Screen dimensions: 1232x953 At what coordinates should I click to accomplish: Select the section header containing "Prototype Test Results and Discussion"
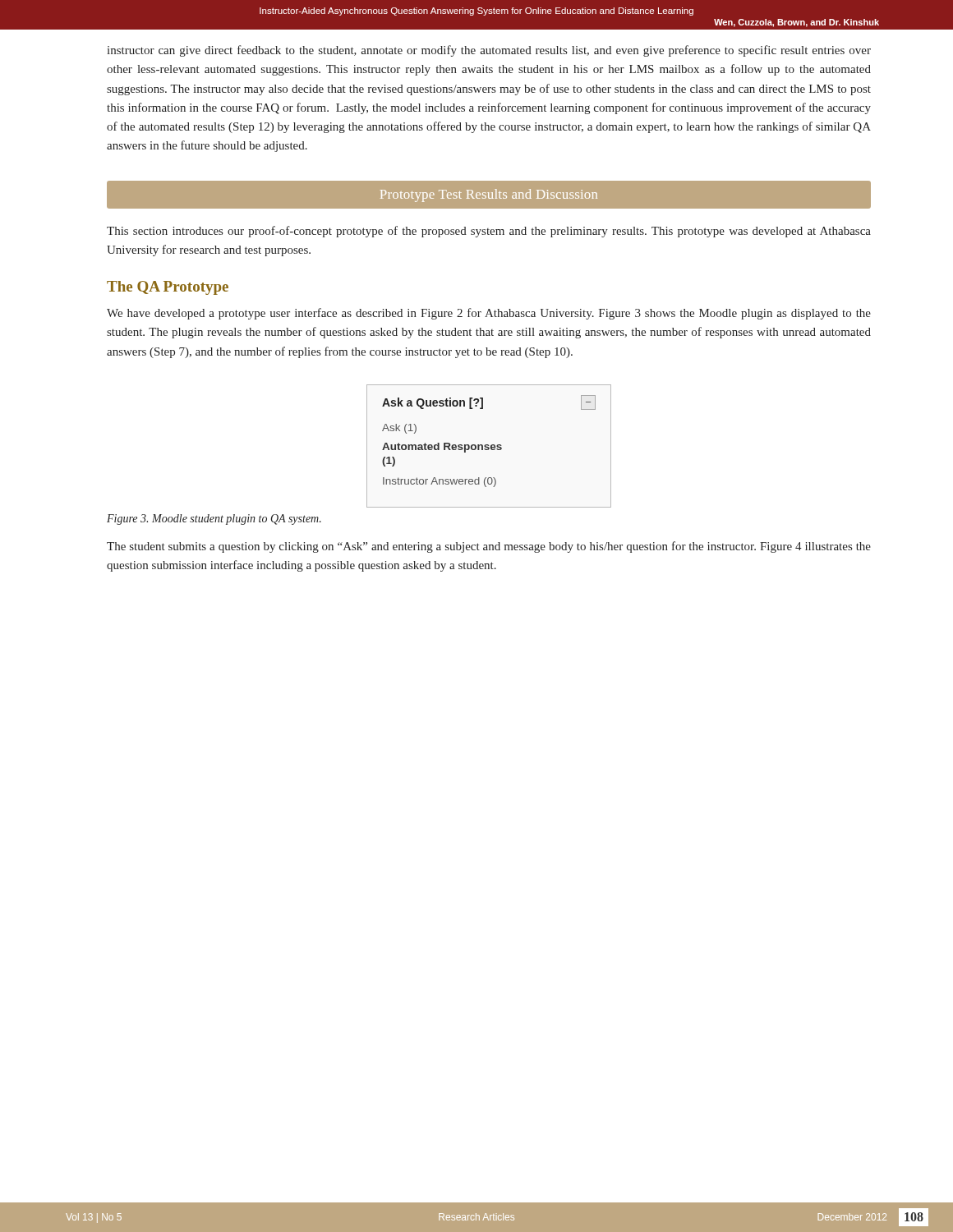pos(489,194)
